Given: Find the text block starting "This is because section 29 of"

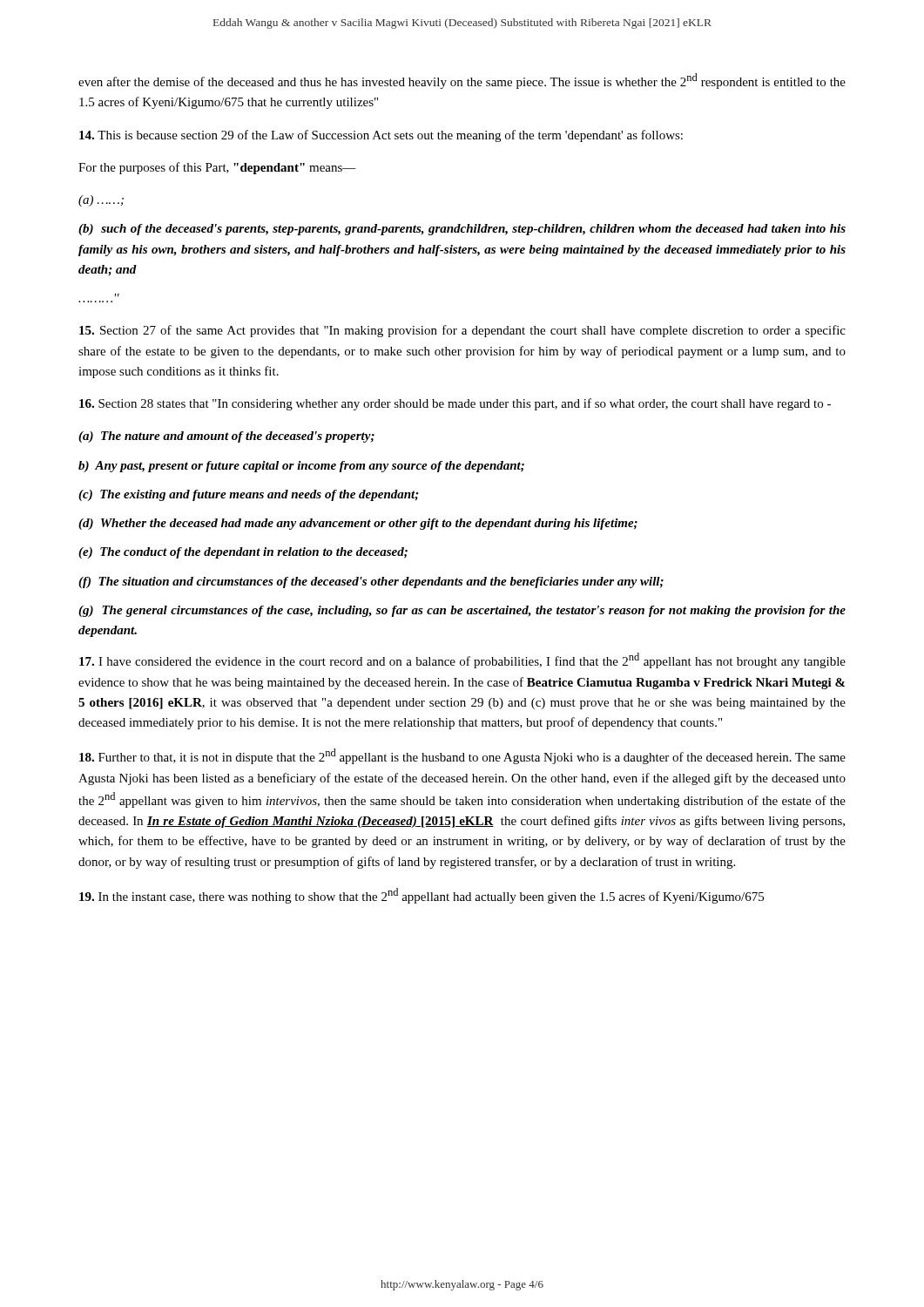Looking at the screenshot, I should pos(381,135).
